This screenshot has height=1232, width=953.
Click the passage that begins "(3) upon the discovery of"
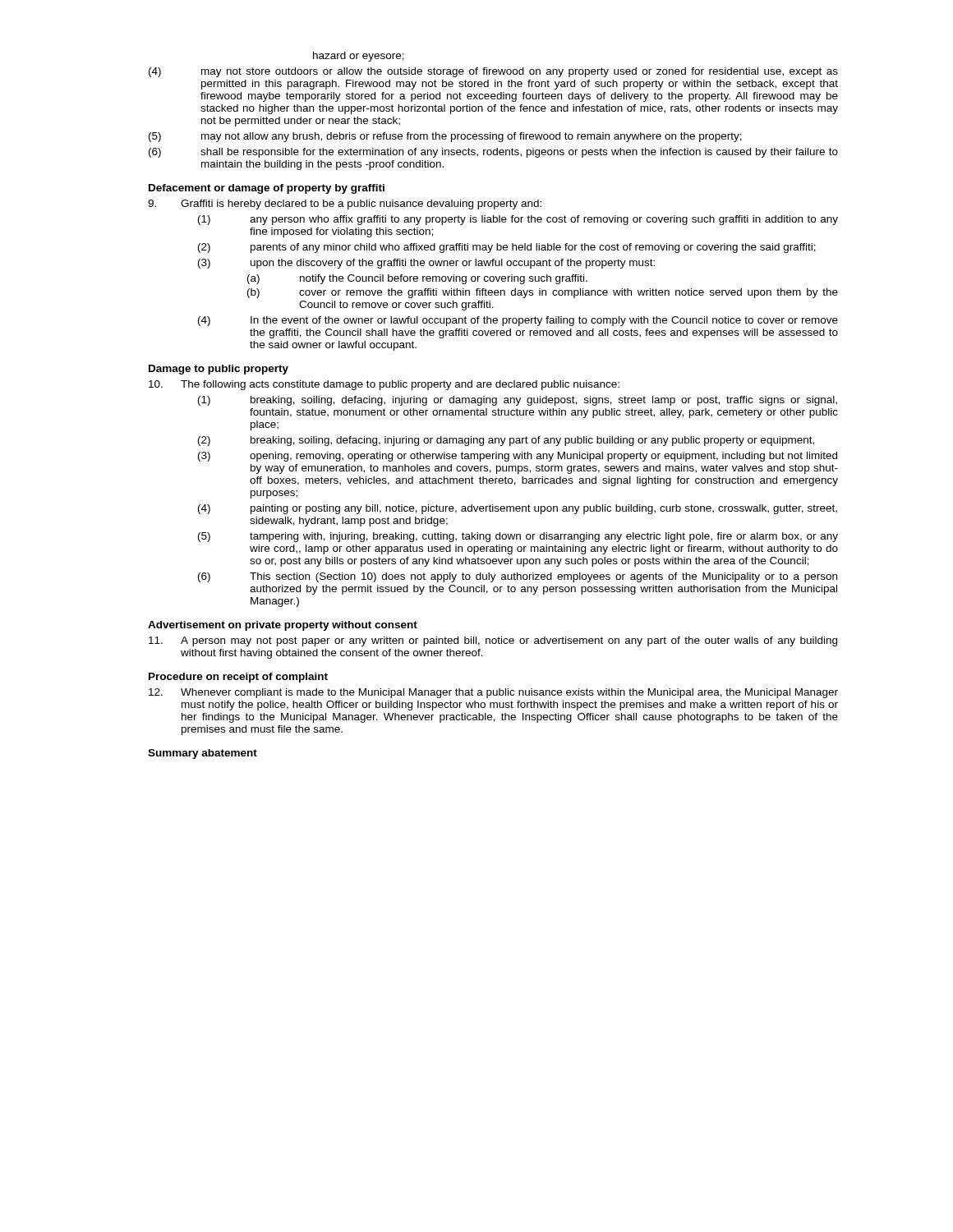pyautogui.click(x=518, y=262)
